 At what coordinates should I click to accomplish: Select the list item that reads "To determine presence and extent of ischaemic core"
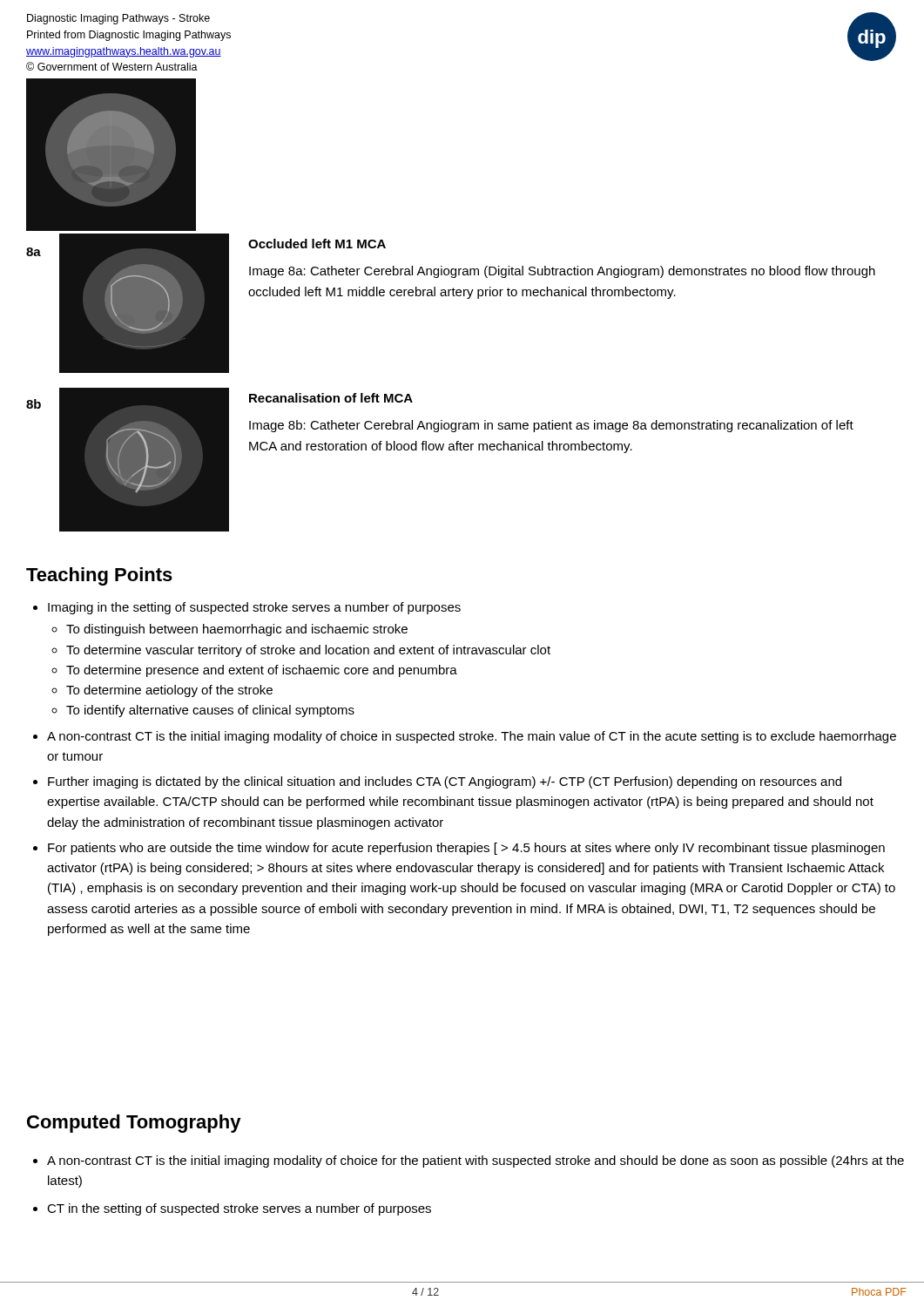coord(261,669)
